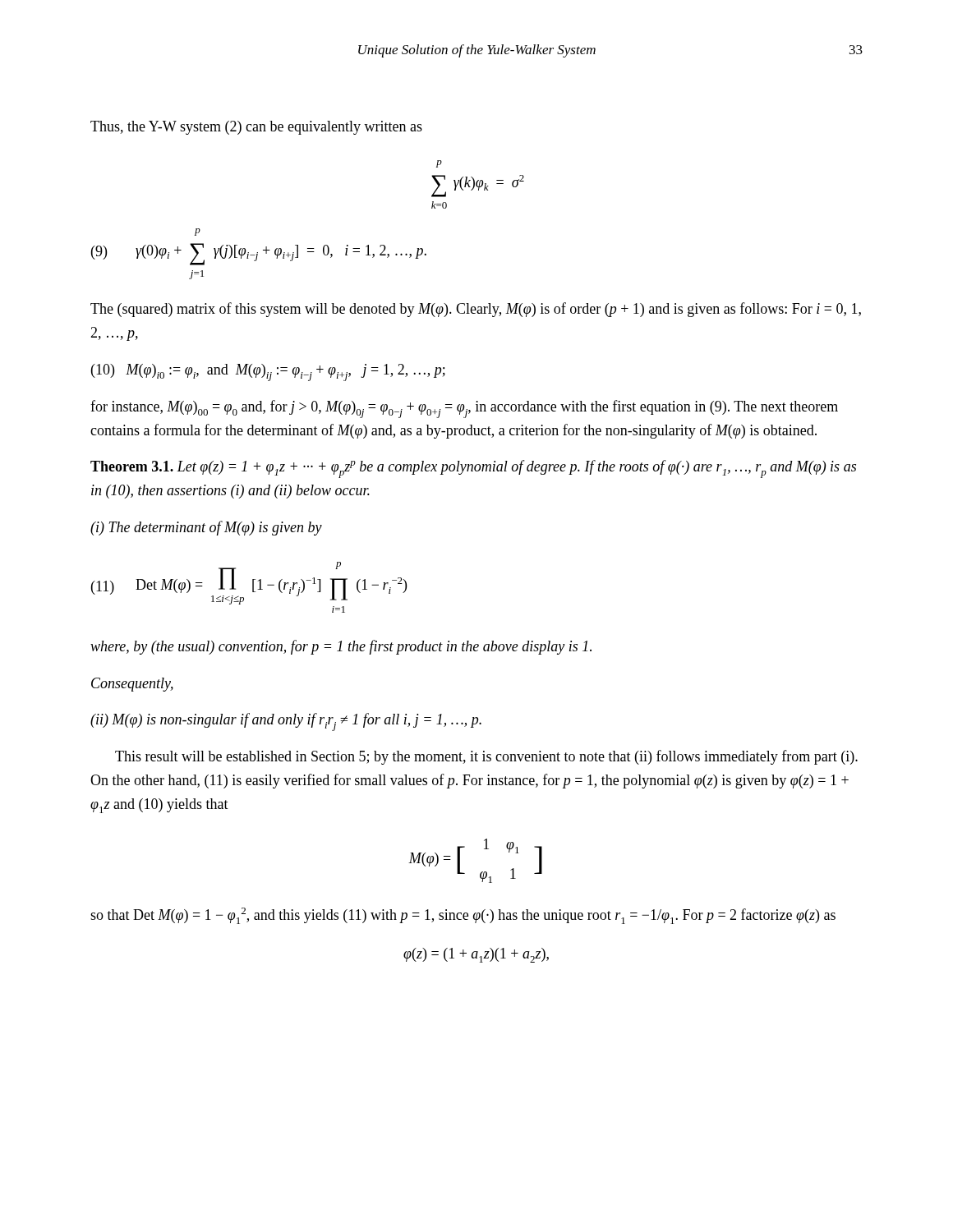Point to the formula beginning "(9) γ(0)φi + p ∑ j=1 γ(j)[φi−j +"
Image resolution: width=953 pixels, height=1232 pixels.
[x=259, y=251]
